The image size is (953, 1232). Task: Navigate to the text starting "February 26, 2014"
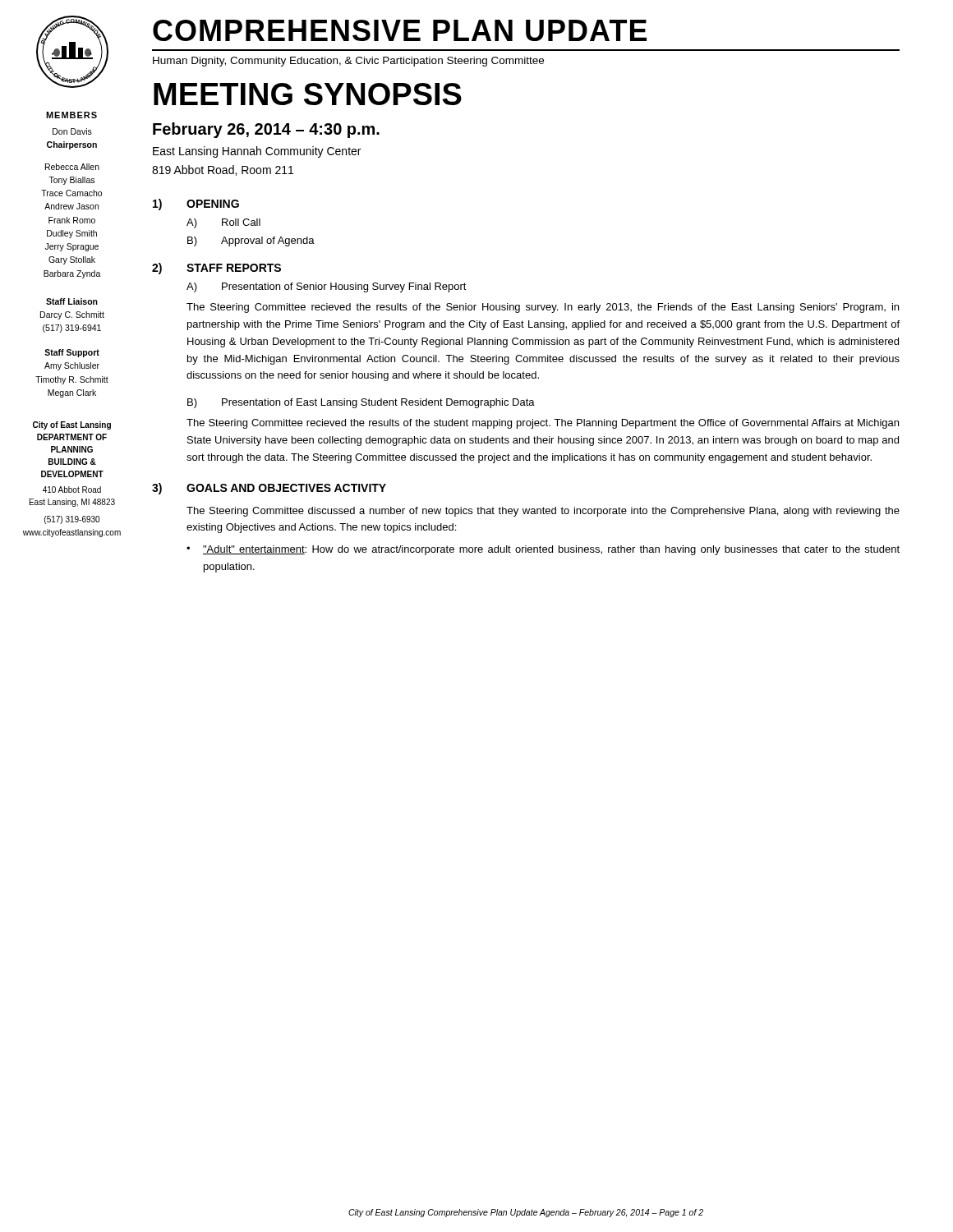266,129
